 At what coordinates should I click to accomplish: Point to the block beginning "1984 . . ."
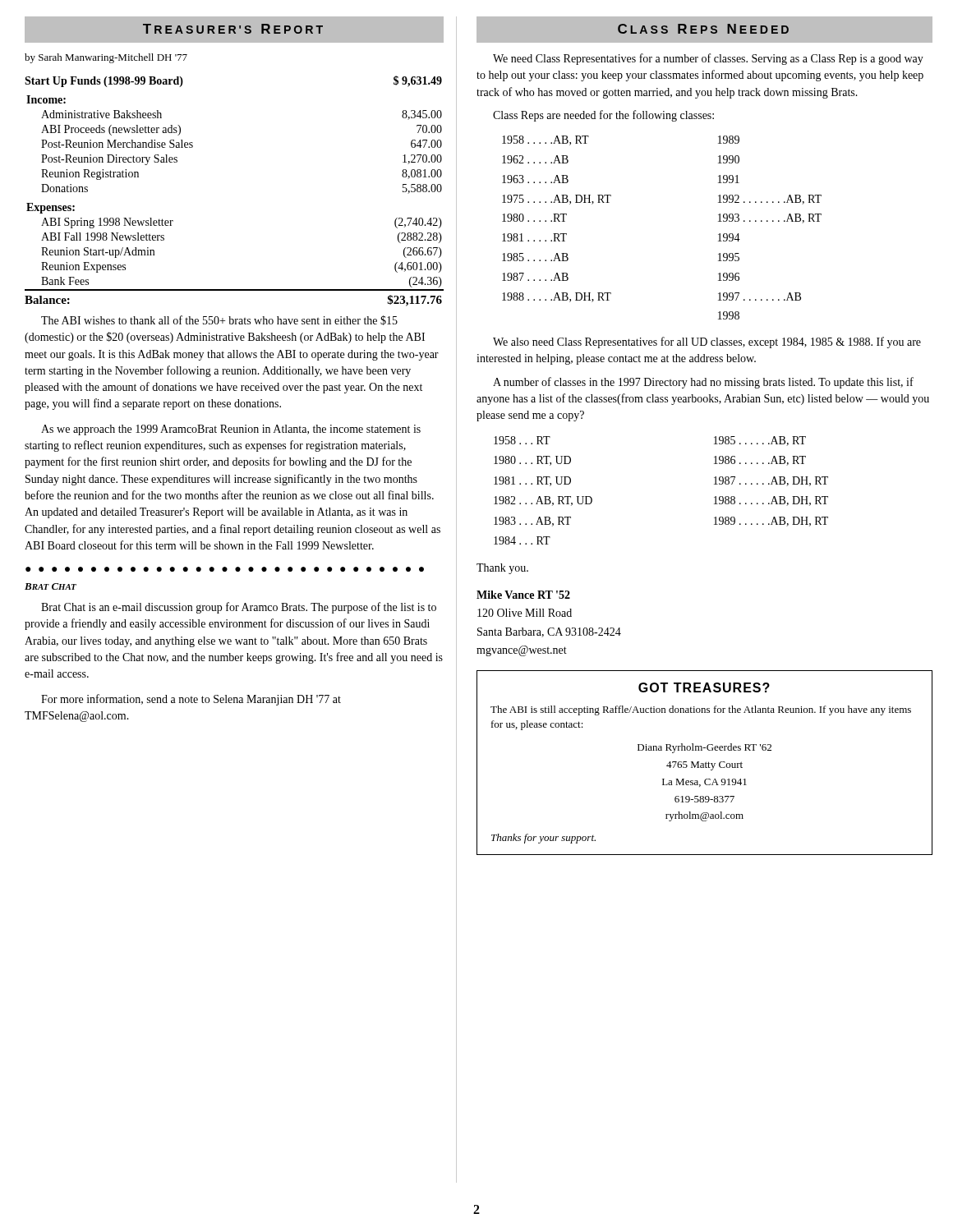click(x=521, y=541)
